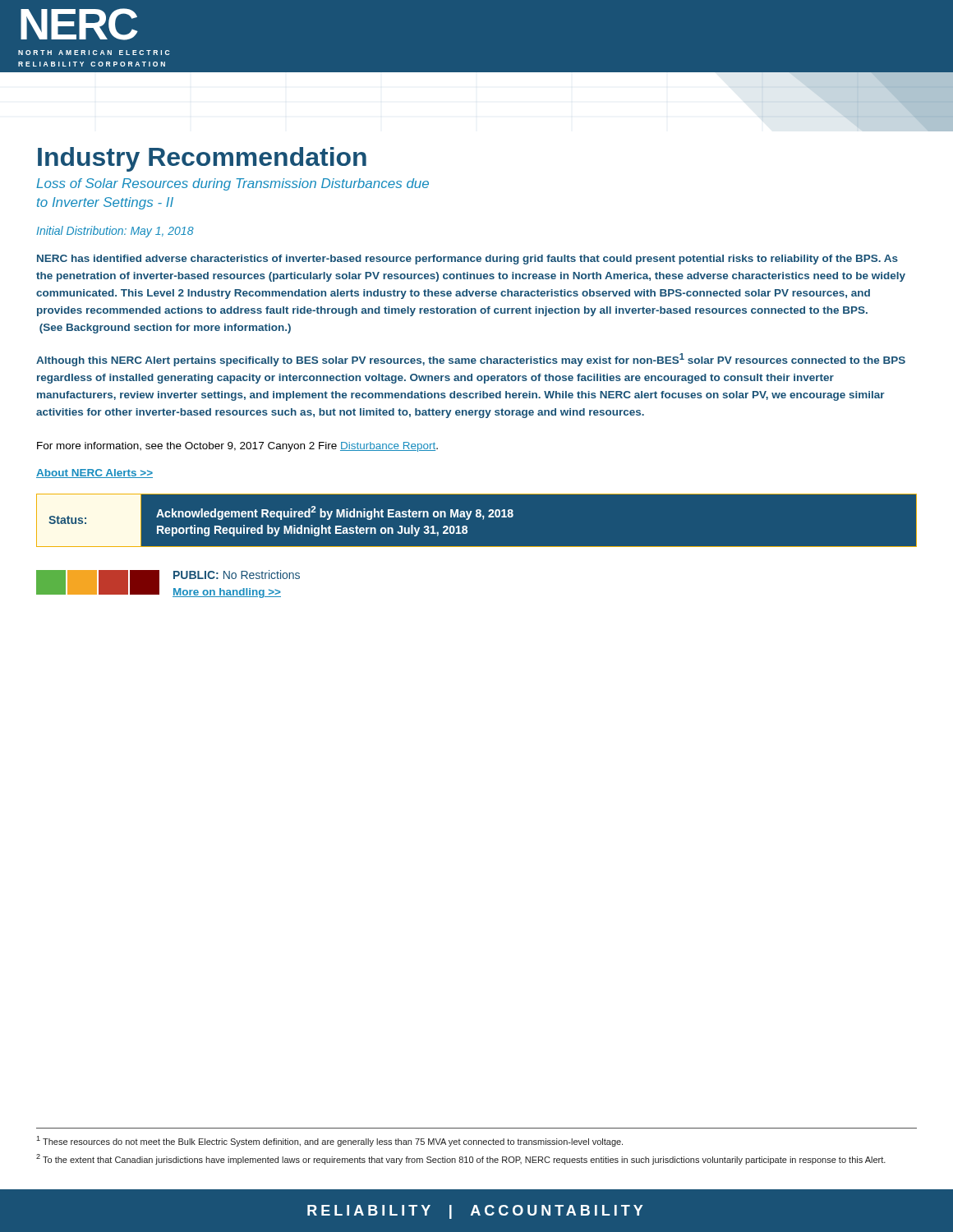Locate the table with the text "Status: Acknowledgement Required2 by"
Image resolution: width=953 pixels, height=1232 pixels.
pos(476,520)
